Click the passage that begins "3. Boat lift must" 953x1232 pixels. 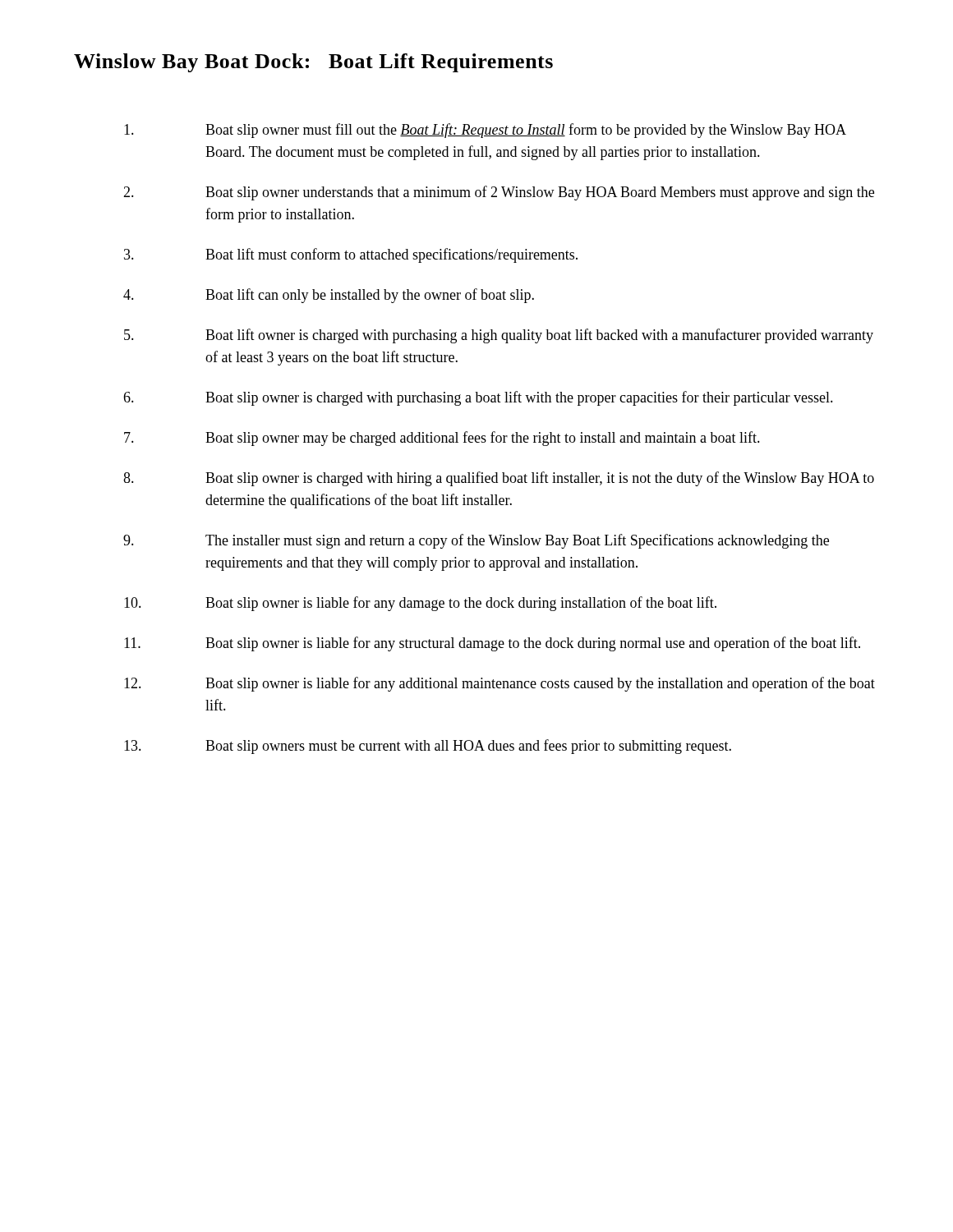coord(476,255)
